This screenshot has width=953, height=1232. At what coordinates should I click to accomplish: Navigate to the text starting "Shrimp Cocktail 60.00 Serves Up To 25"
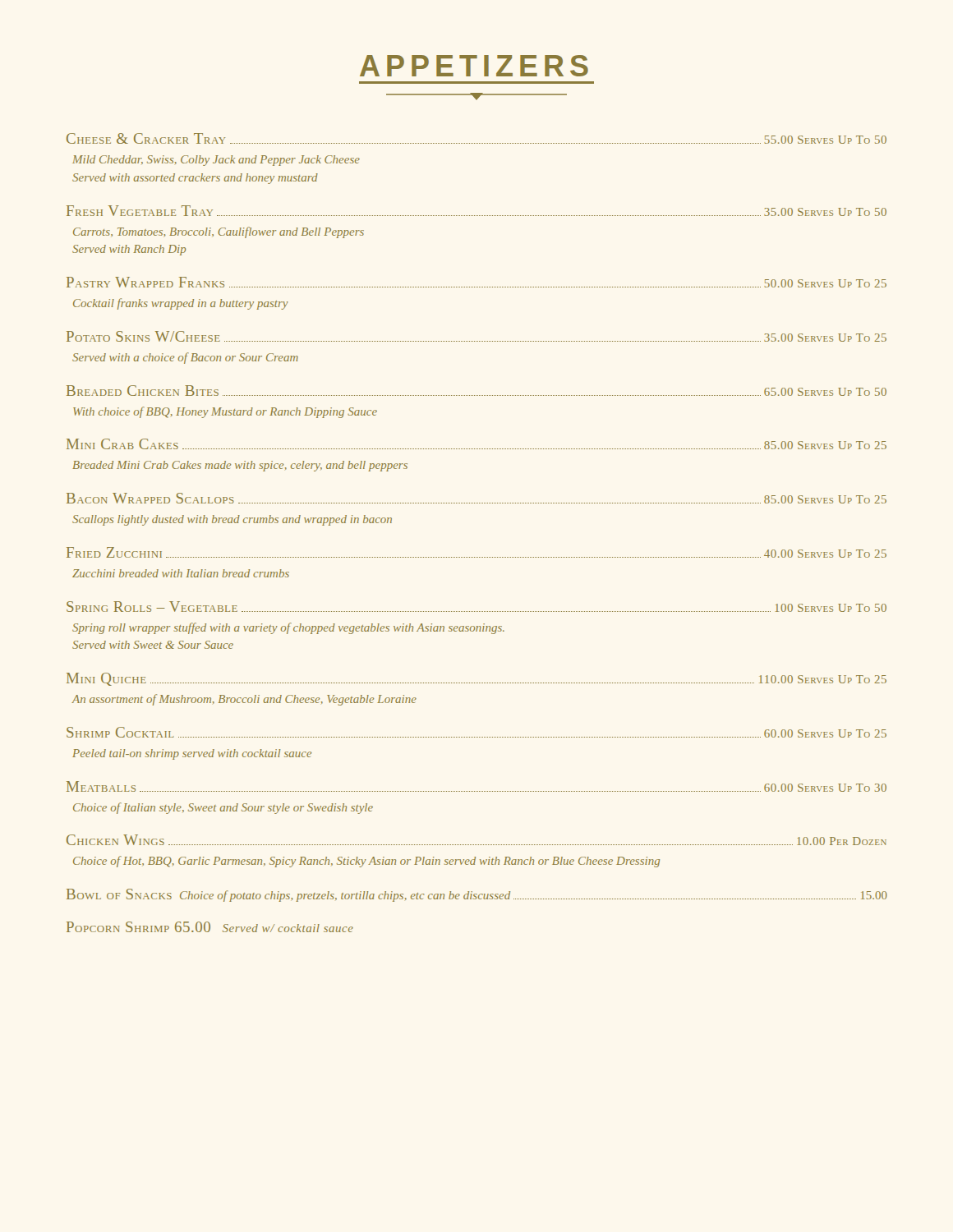476,743
